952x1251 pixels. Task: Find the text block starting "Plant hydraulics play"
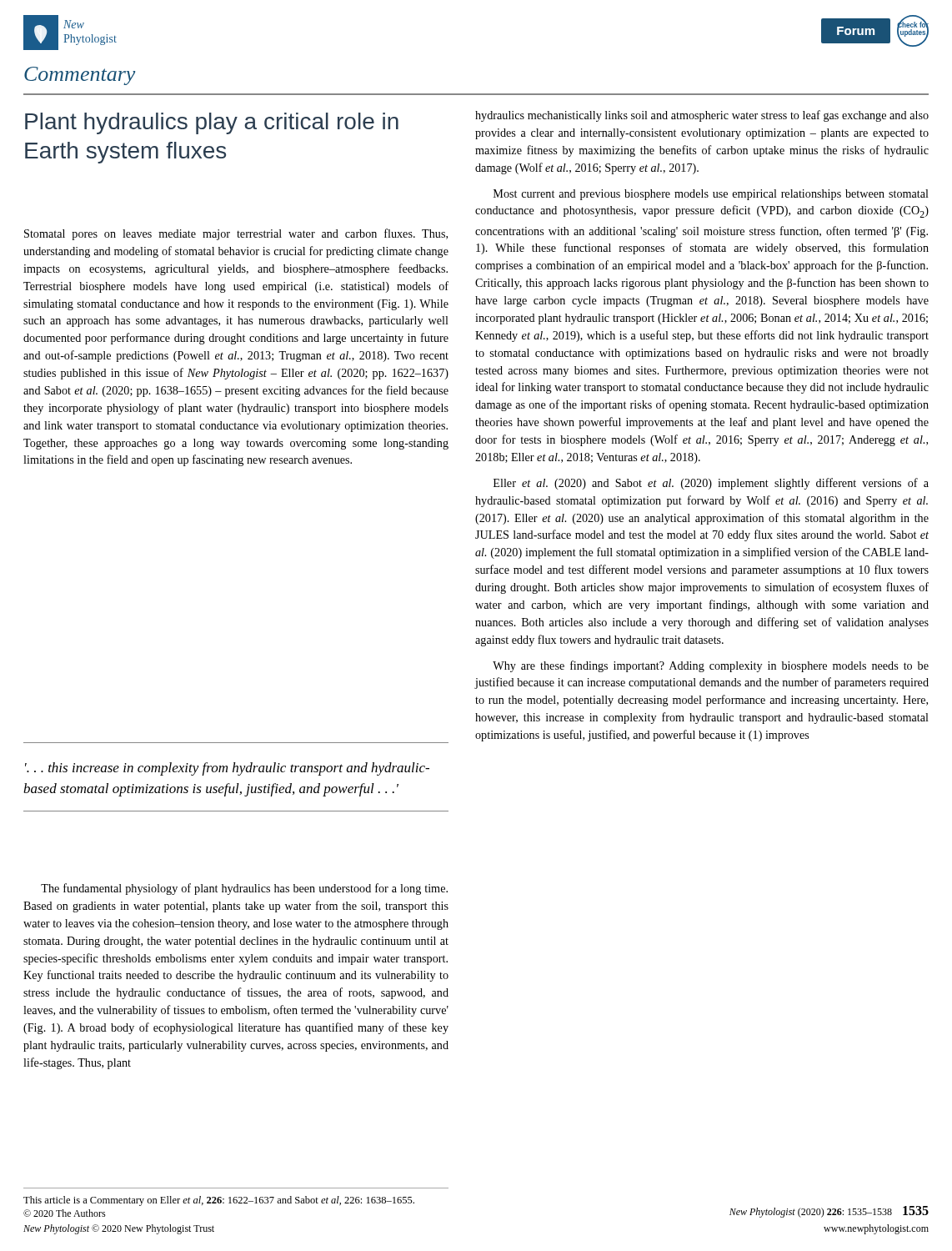(211, 136)
